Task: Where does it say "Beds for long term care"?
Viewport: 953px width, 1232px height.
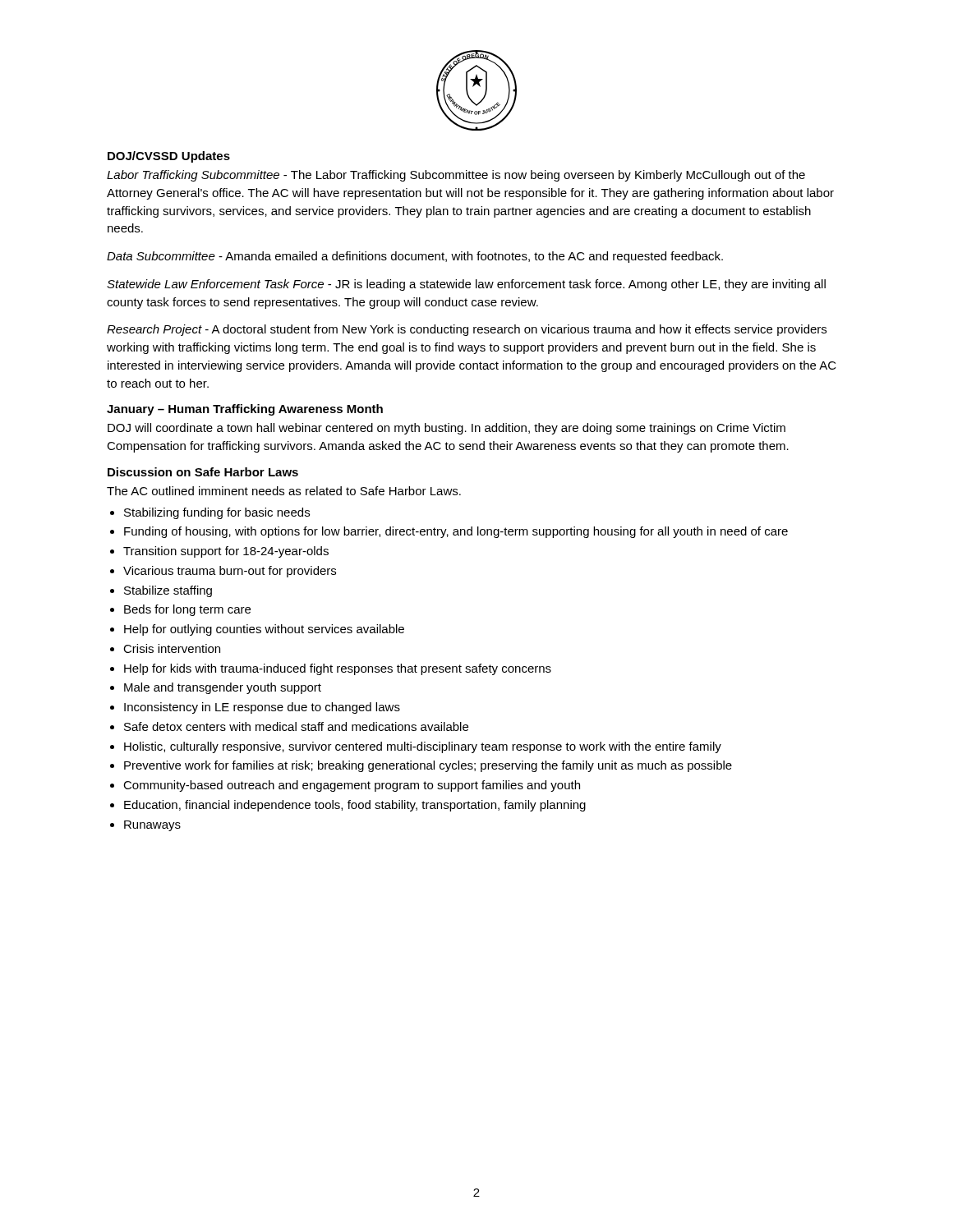Action: point(187,609)
